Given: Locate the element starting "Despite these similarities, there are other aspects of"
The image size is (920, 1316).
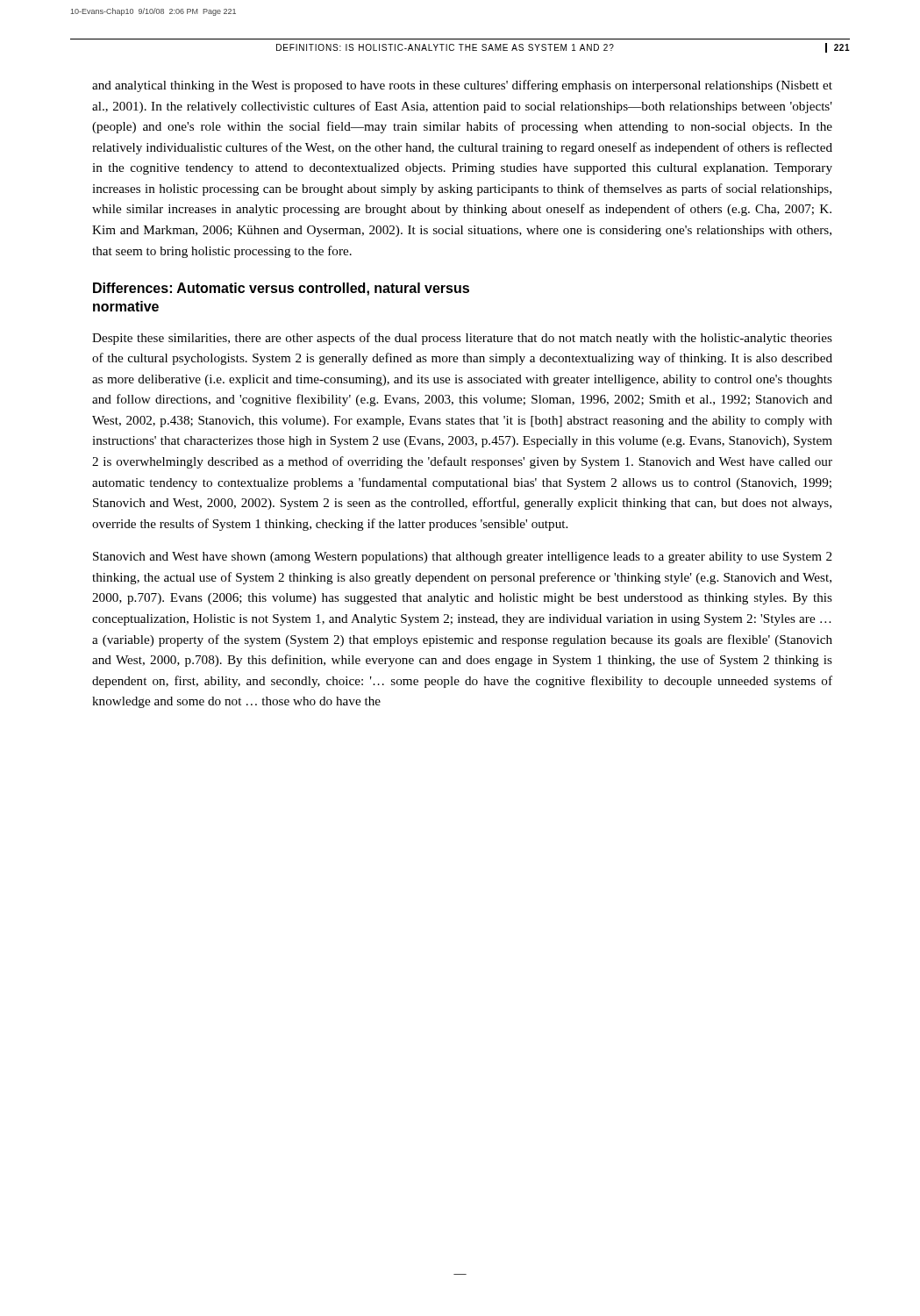Looking at the screenshot, I should [462, 430].
